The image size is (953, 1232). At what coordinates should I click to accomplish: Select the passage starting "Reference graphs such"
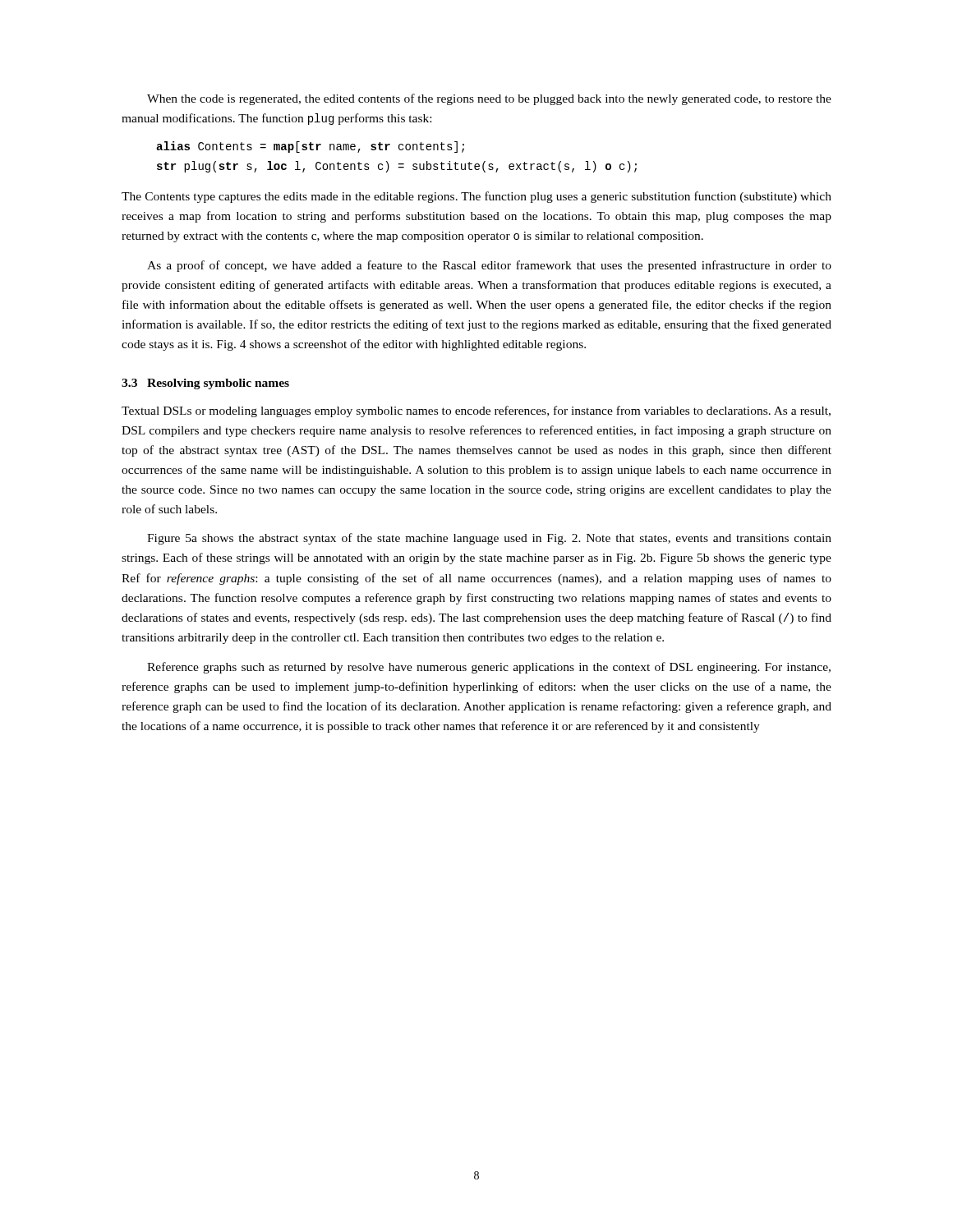476,696
